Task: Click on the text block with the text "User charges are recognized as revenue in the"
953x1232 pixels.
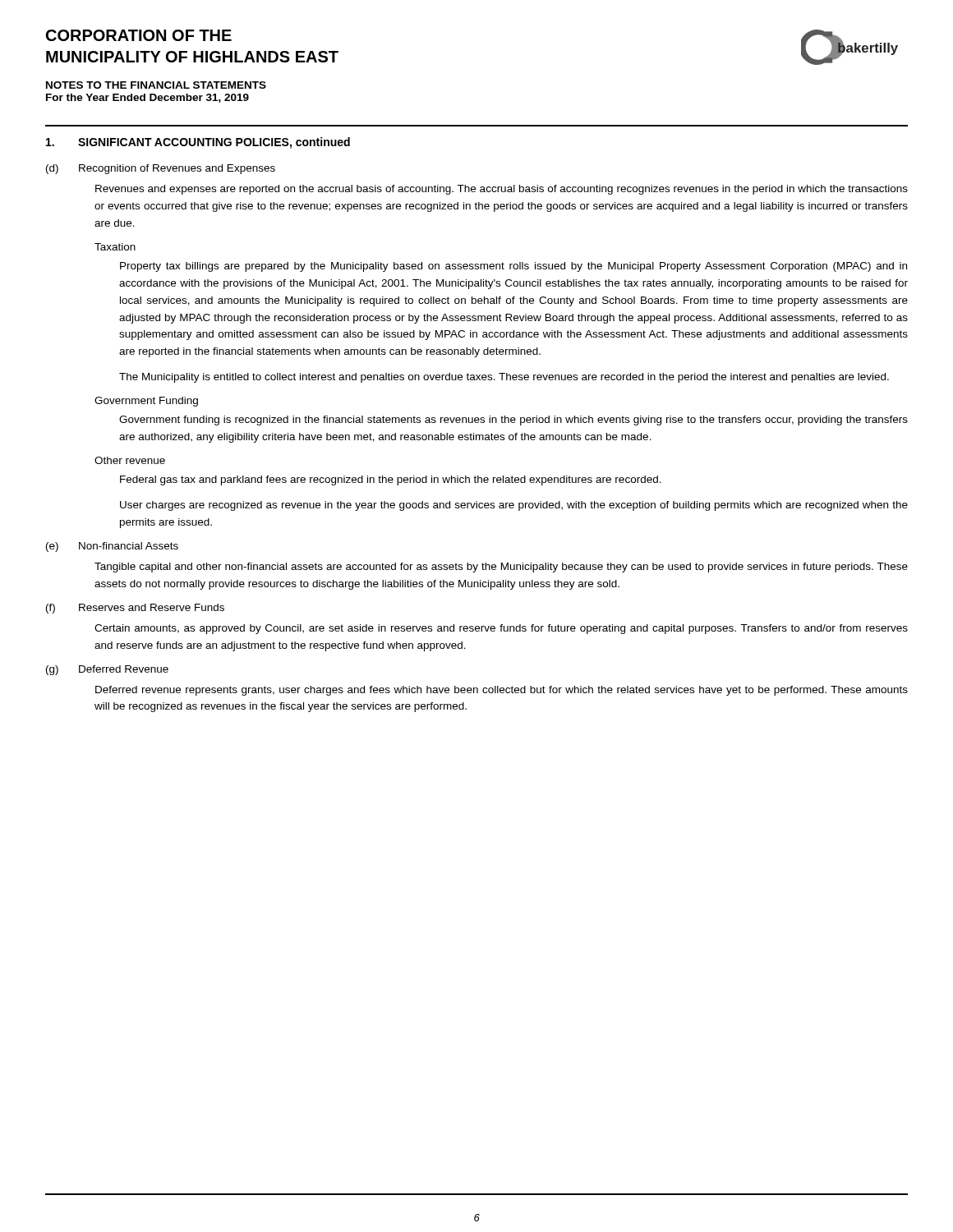Action: pyautogui.click(x=513, y=513)
